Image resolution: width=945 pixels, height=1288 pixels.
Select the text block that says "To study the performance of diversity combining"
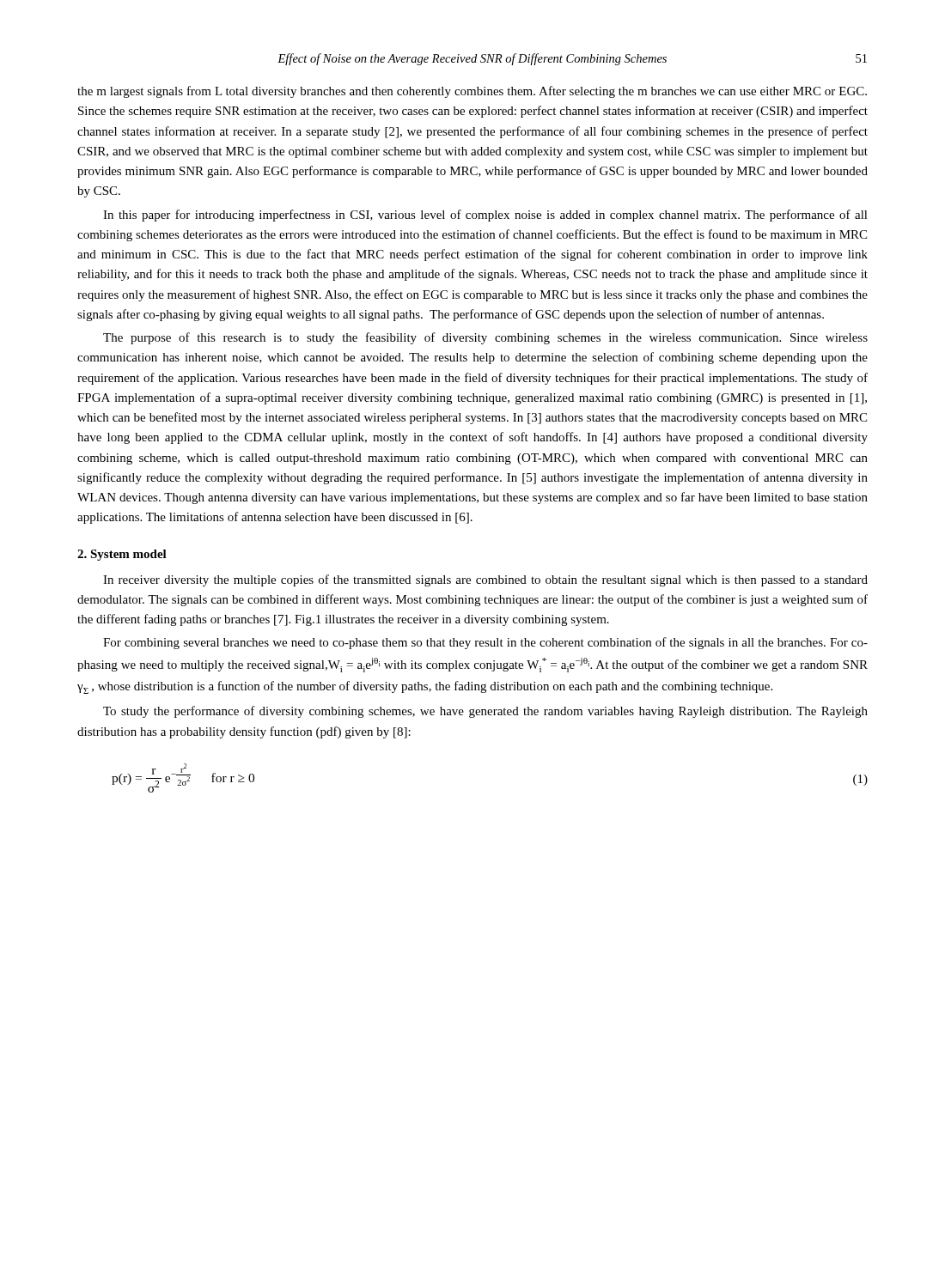[x=472, y=722]
